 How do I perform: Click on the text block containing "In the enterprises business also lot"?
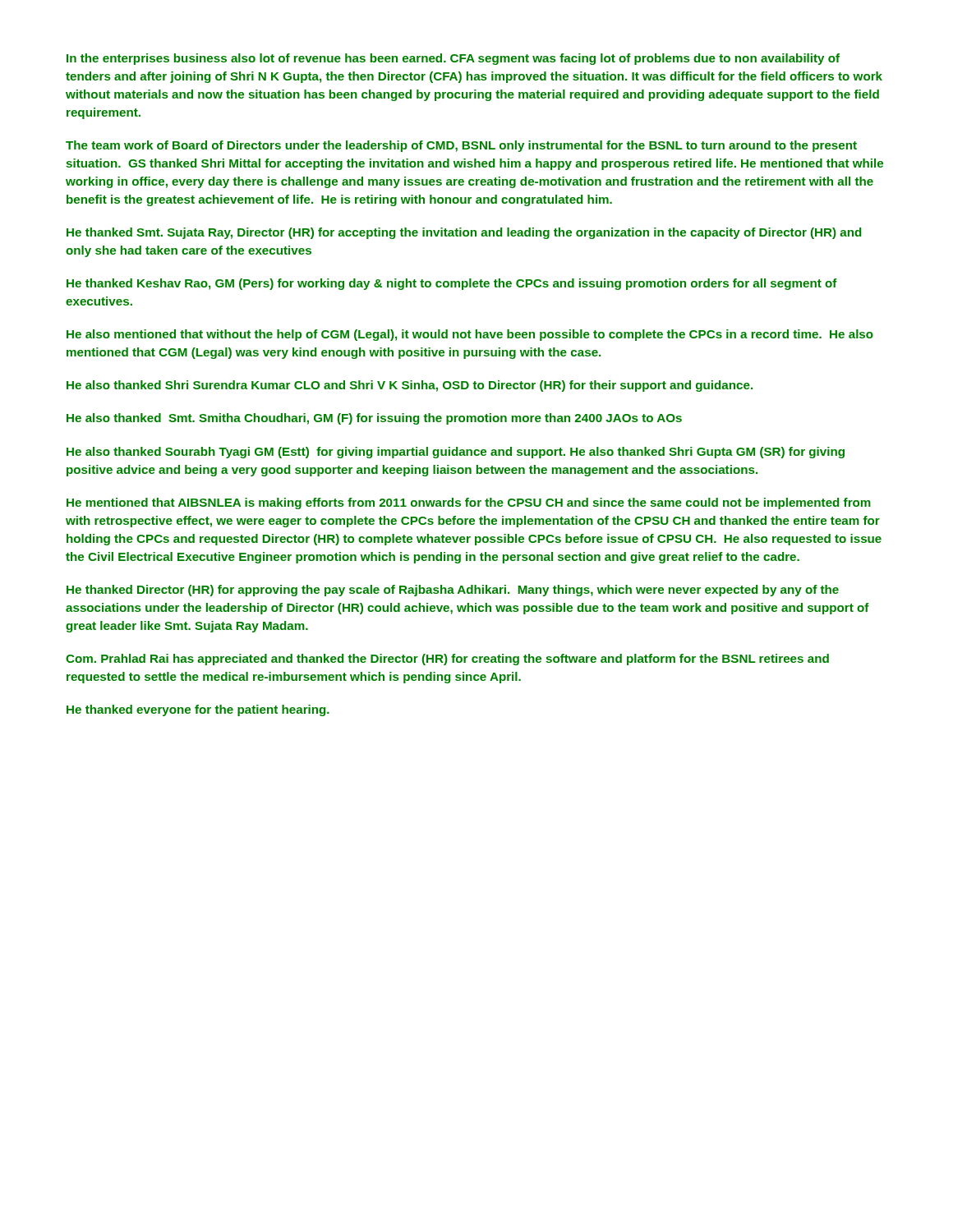[x=474, y=85]
